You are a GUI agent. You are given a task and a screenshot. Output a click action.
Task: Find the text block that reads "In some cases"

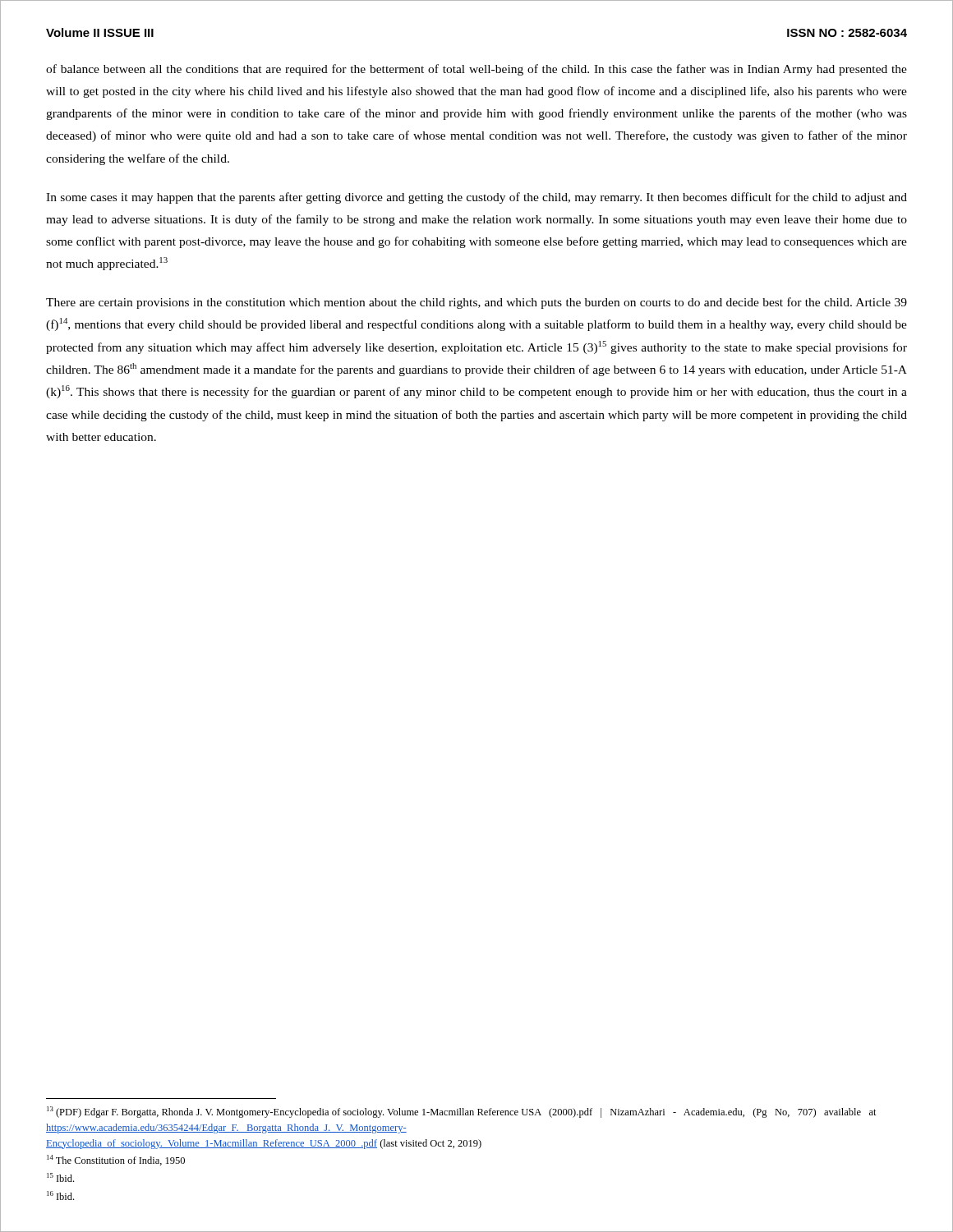coord(476,230)
